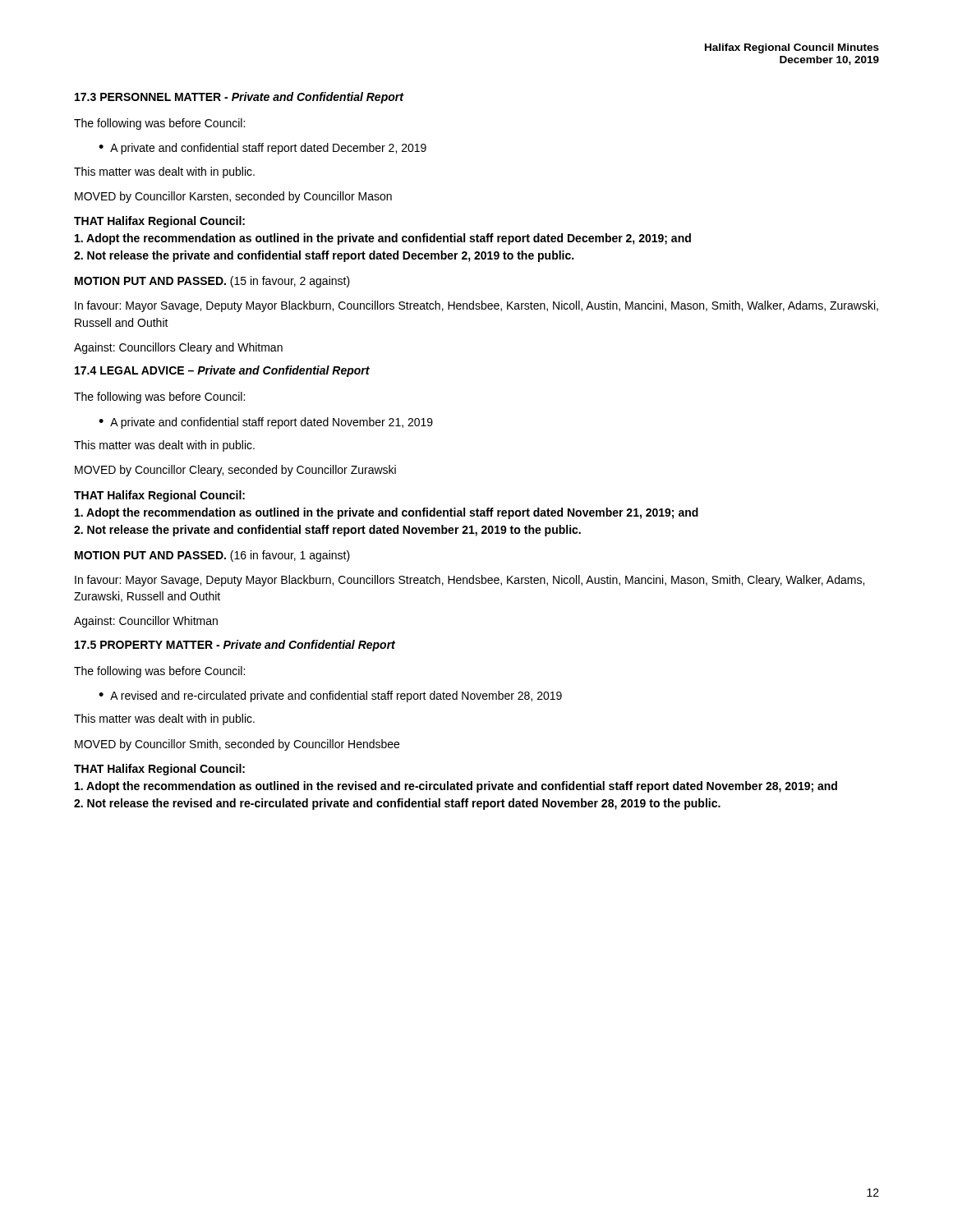Find the text block containing "MOVED by Councillor Smith, seconded by Councillor"

point(237,744)
